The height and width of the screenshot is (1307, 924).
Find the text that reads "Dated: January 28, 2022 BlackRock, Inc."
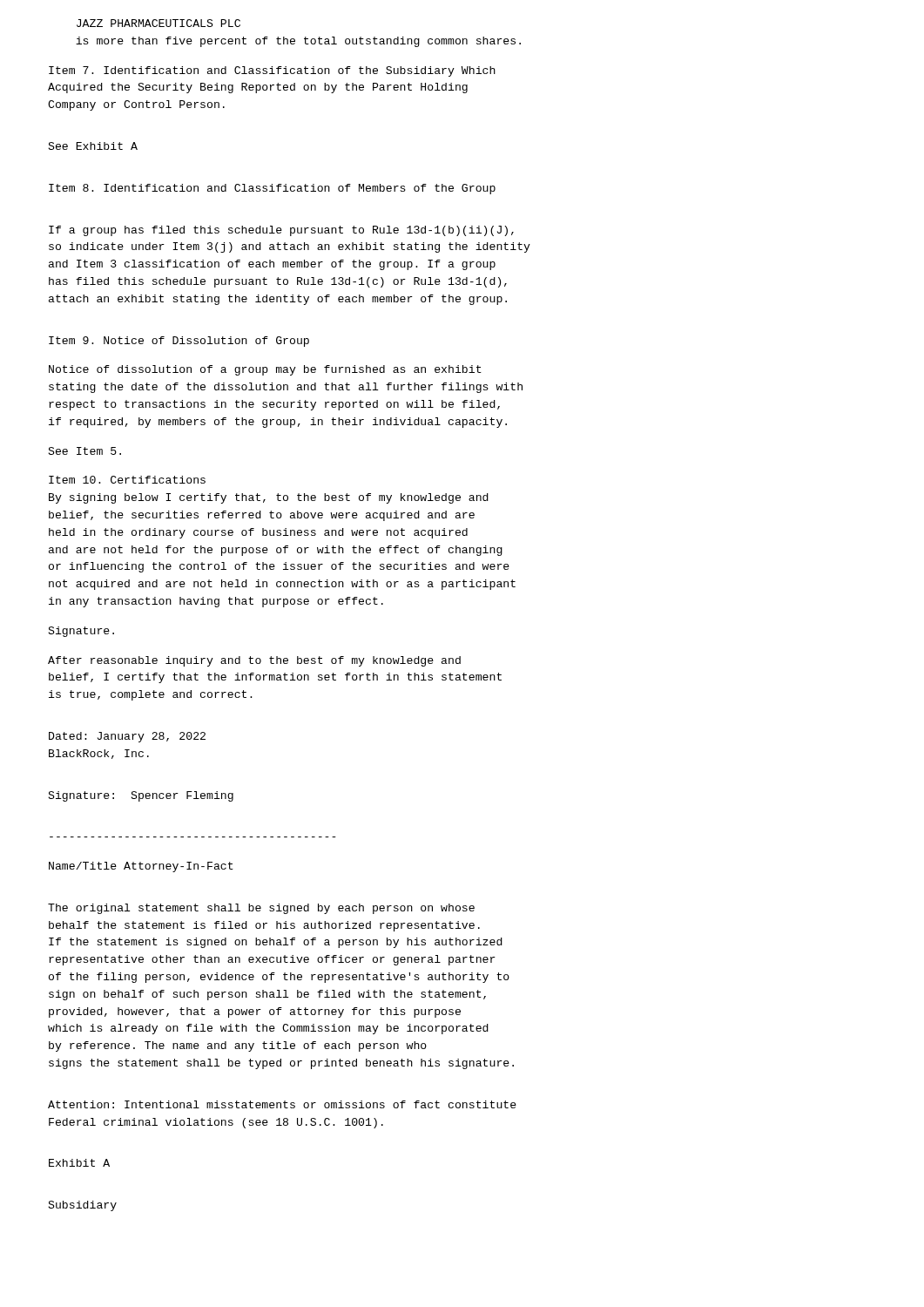(127, 737)
